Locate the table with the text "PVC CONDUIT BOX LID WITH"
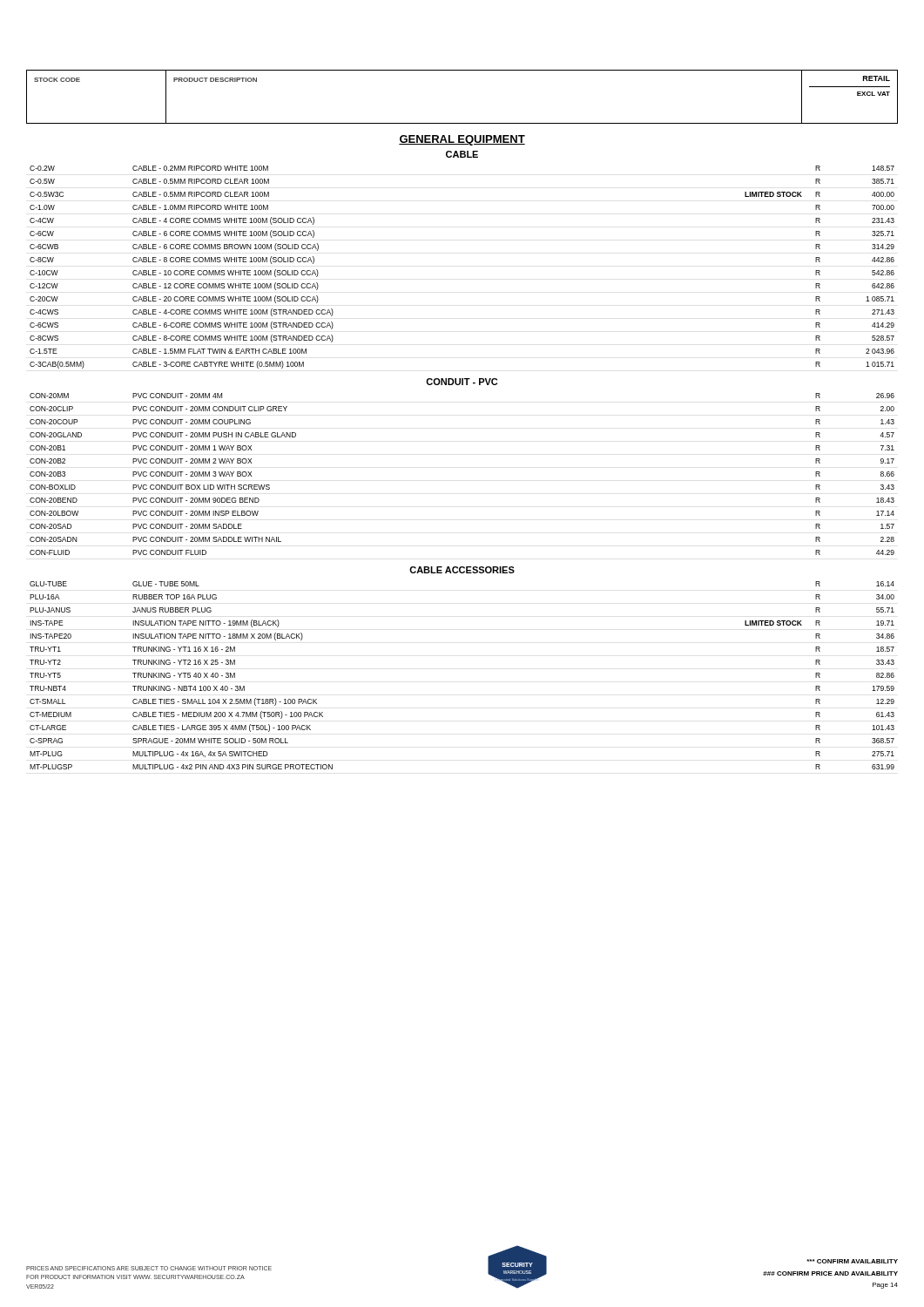The image size is (924, 1307). click(x=462, y=474)
